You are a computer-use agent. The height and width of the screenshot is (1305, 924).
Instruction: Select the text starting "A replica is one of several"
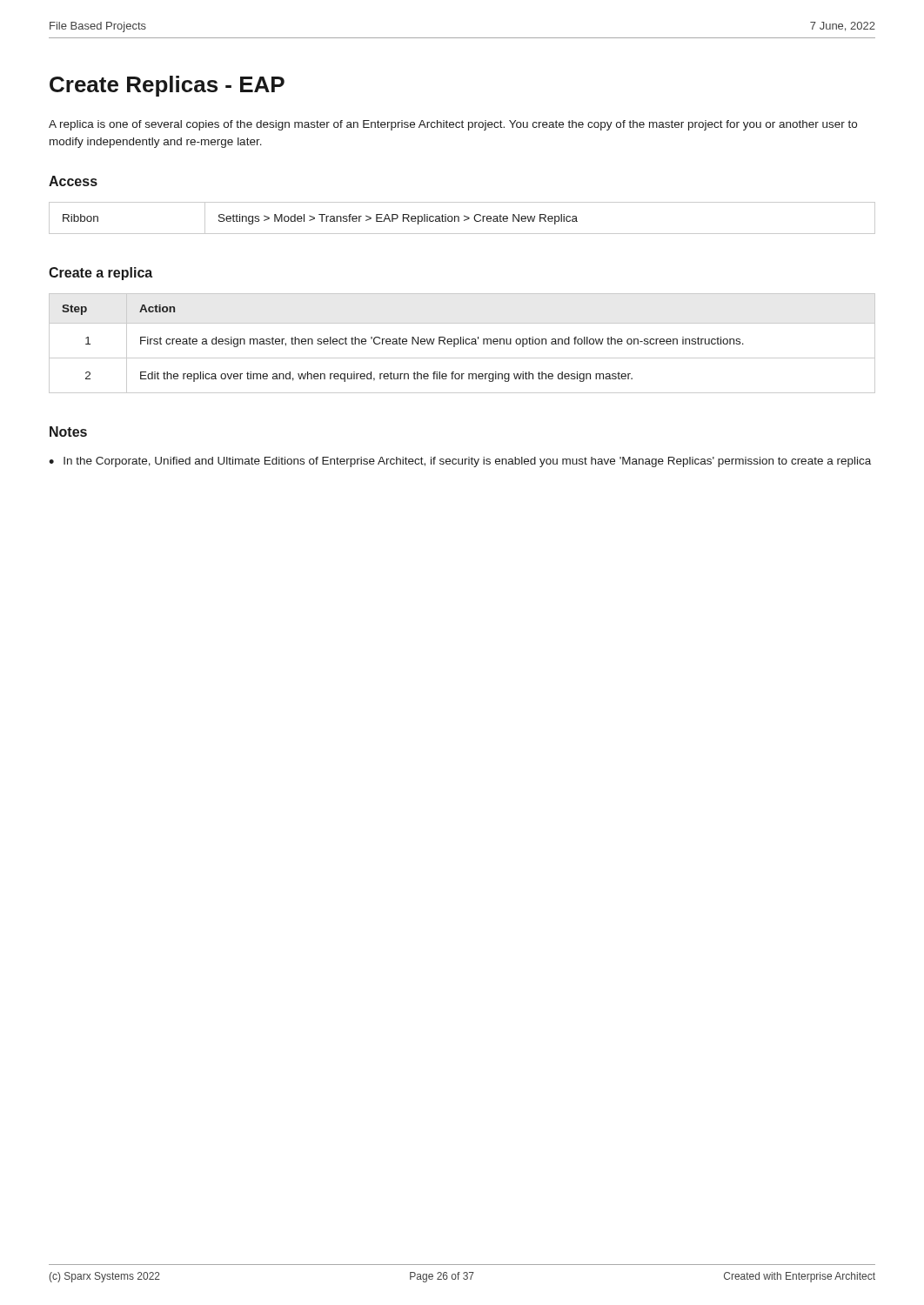coord(453,133)
